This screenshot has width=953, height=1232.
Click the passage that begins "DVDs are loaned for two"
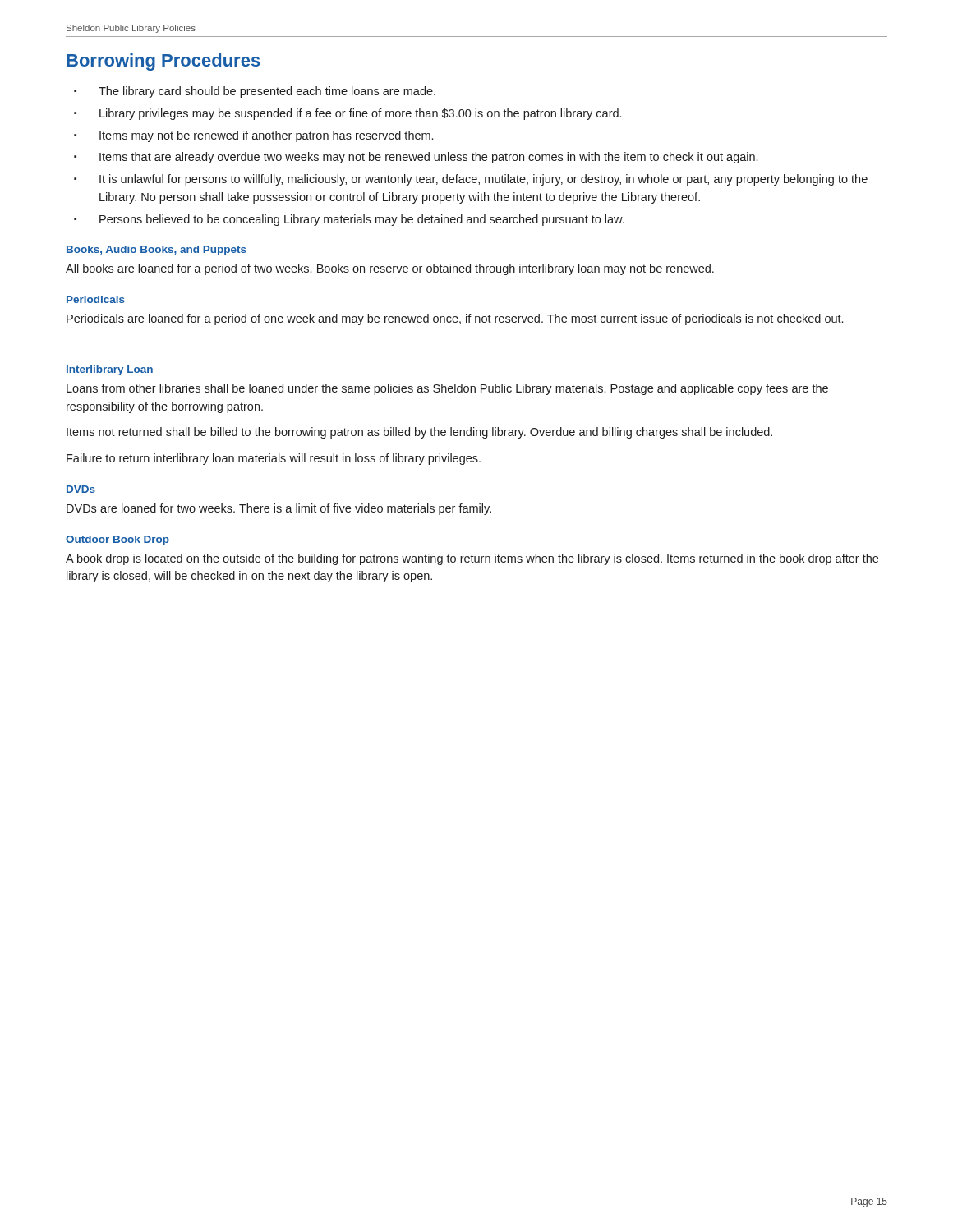tap(279, 508)
